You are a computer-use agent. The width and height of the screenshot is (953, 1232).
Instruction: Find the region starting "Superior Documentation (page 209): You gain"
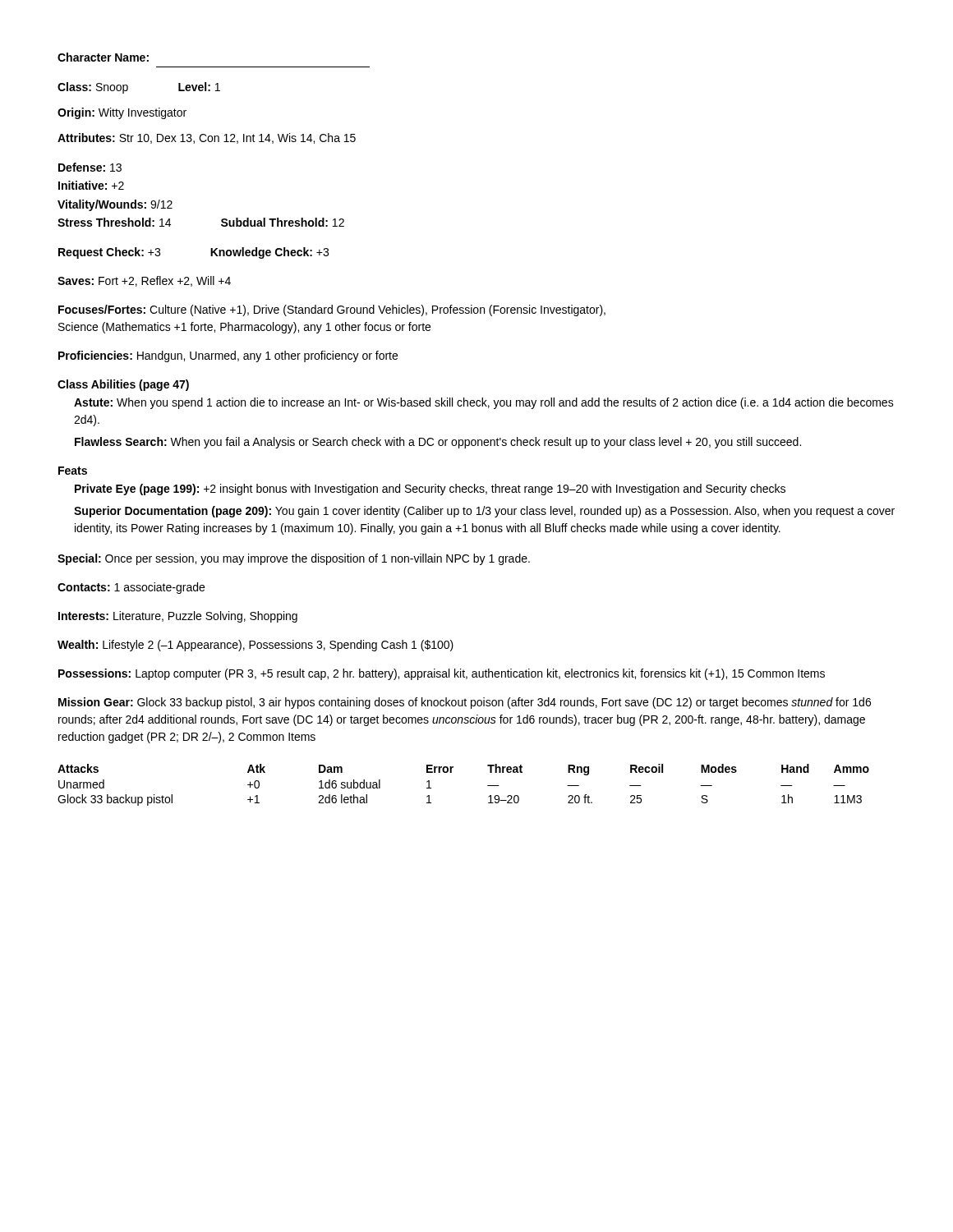(484, 519)
